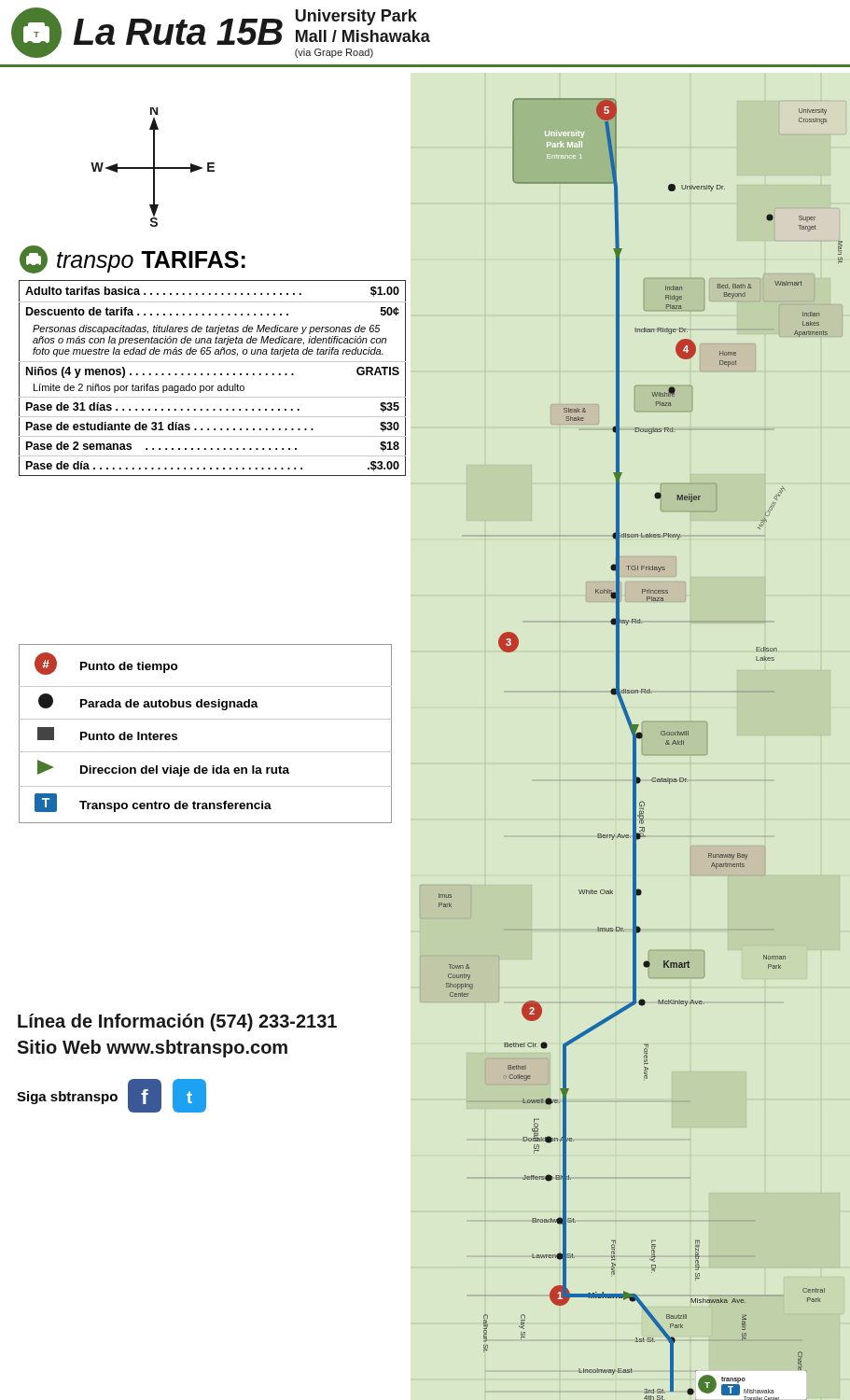
Task: Click on the map
Action: point(630,736)
